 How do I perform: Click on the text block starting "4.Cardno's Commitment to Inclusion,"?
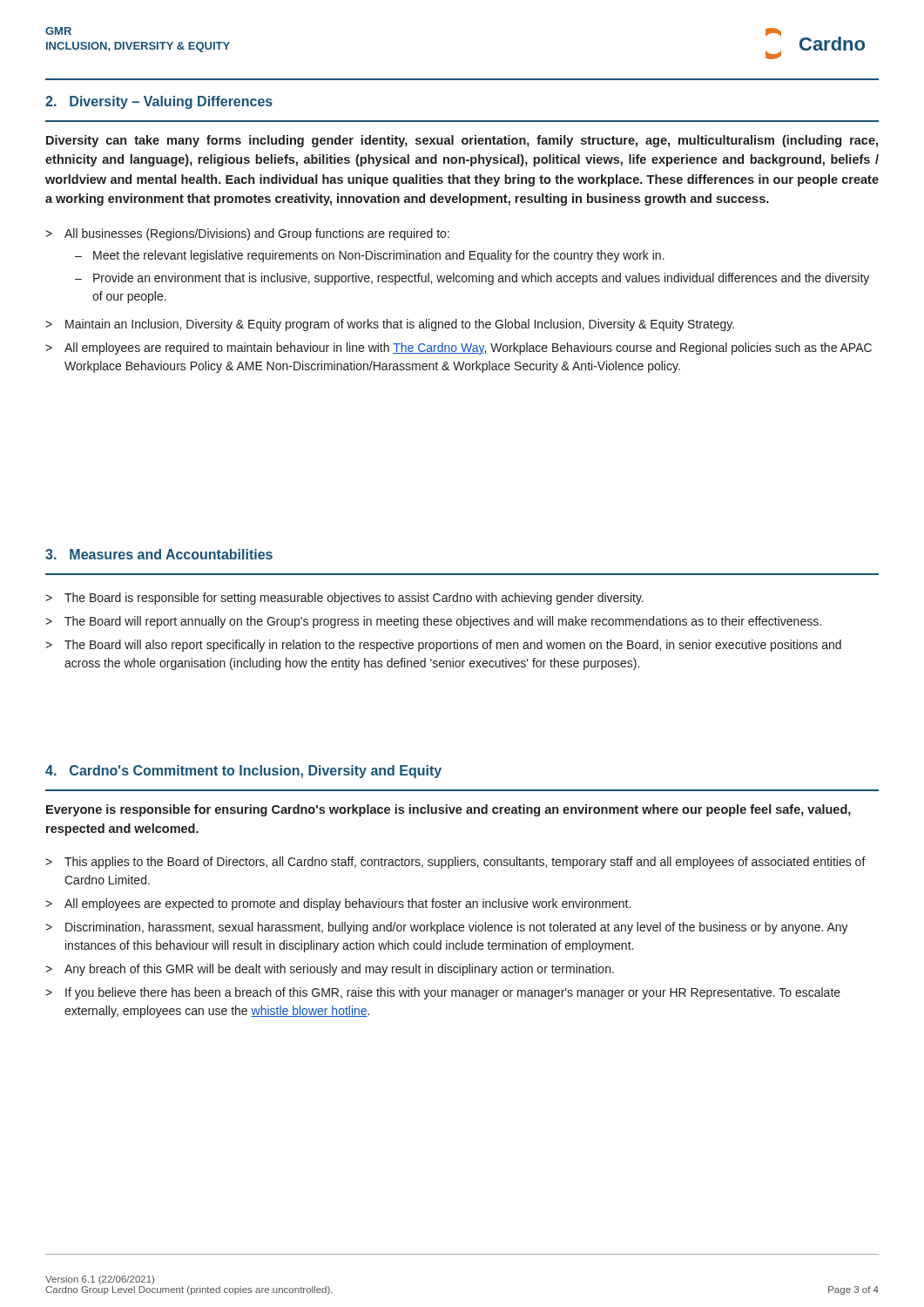243,771
